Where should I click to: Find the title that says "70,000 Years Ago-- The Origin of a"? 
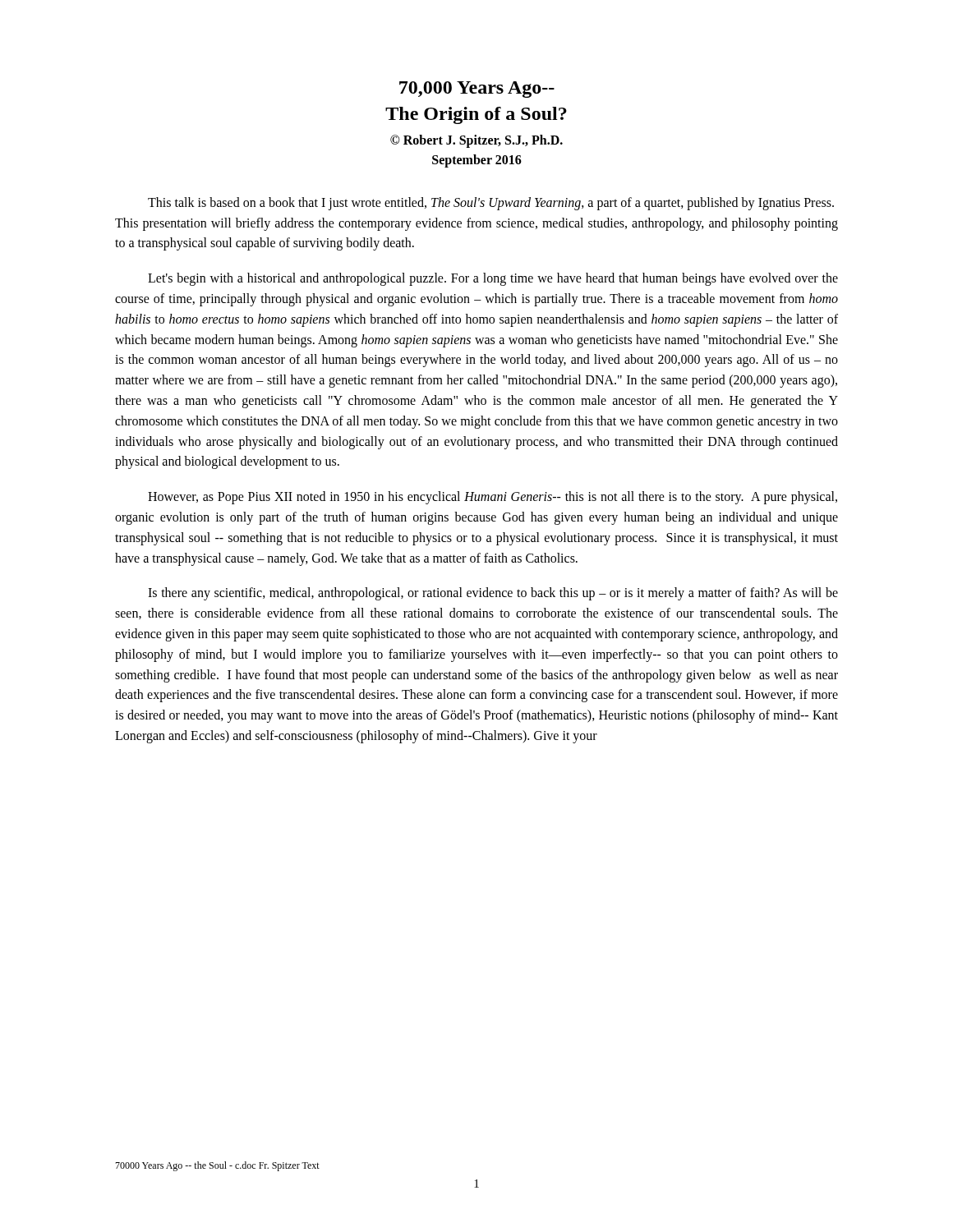(476, 122)
